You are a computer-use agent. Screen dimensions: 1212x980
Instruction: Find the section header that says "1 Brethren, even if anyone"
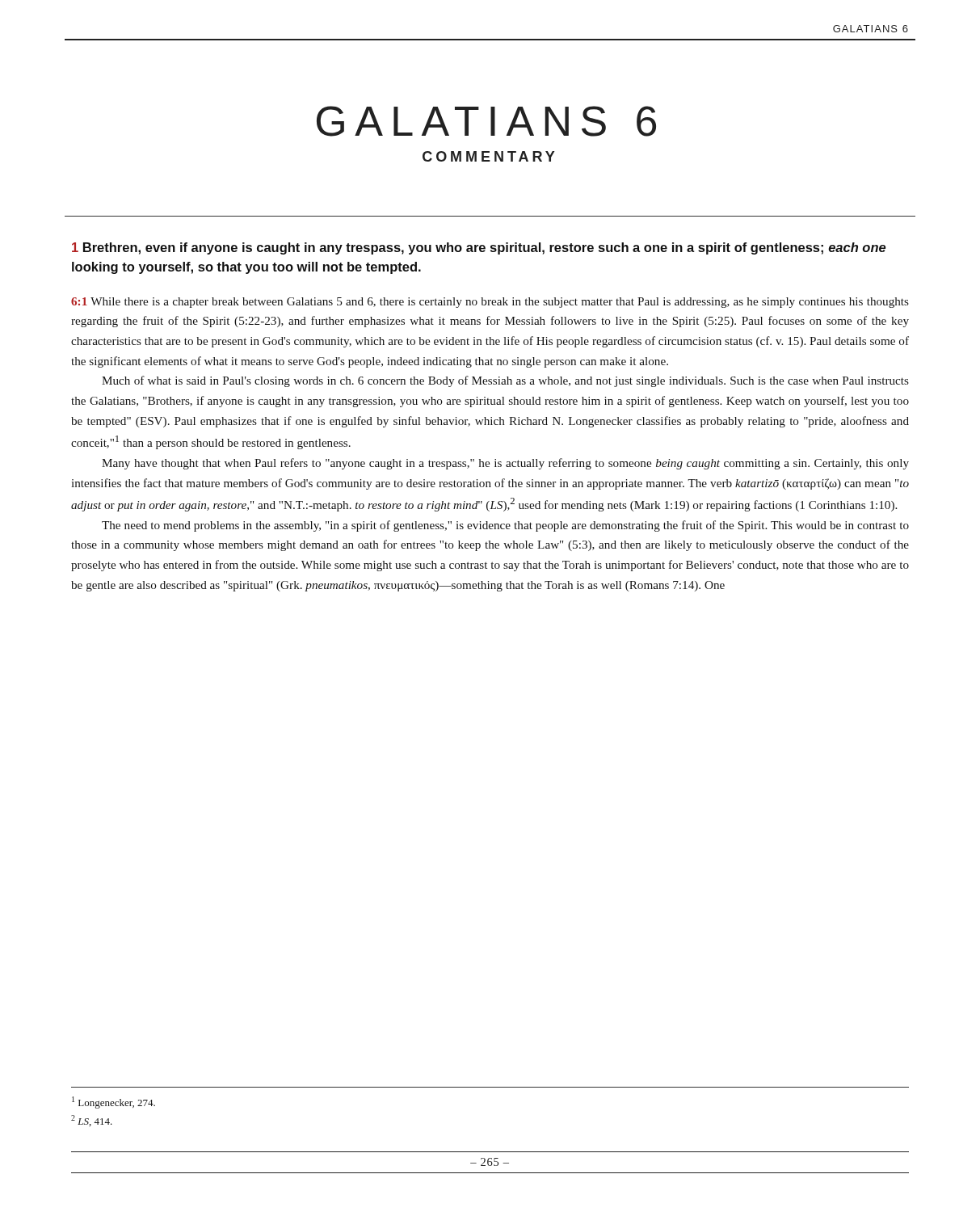pyautogui.click(x=479, y=257)
